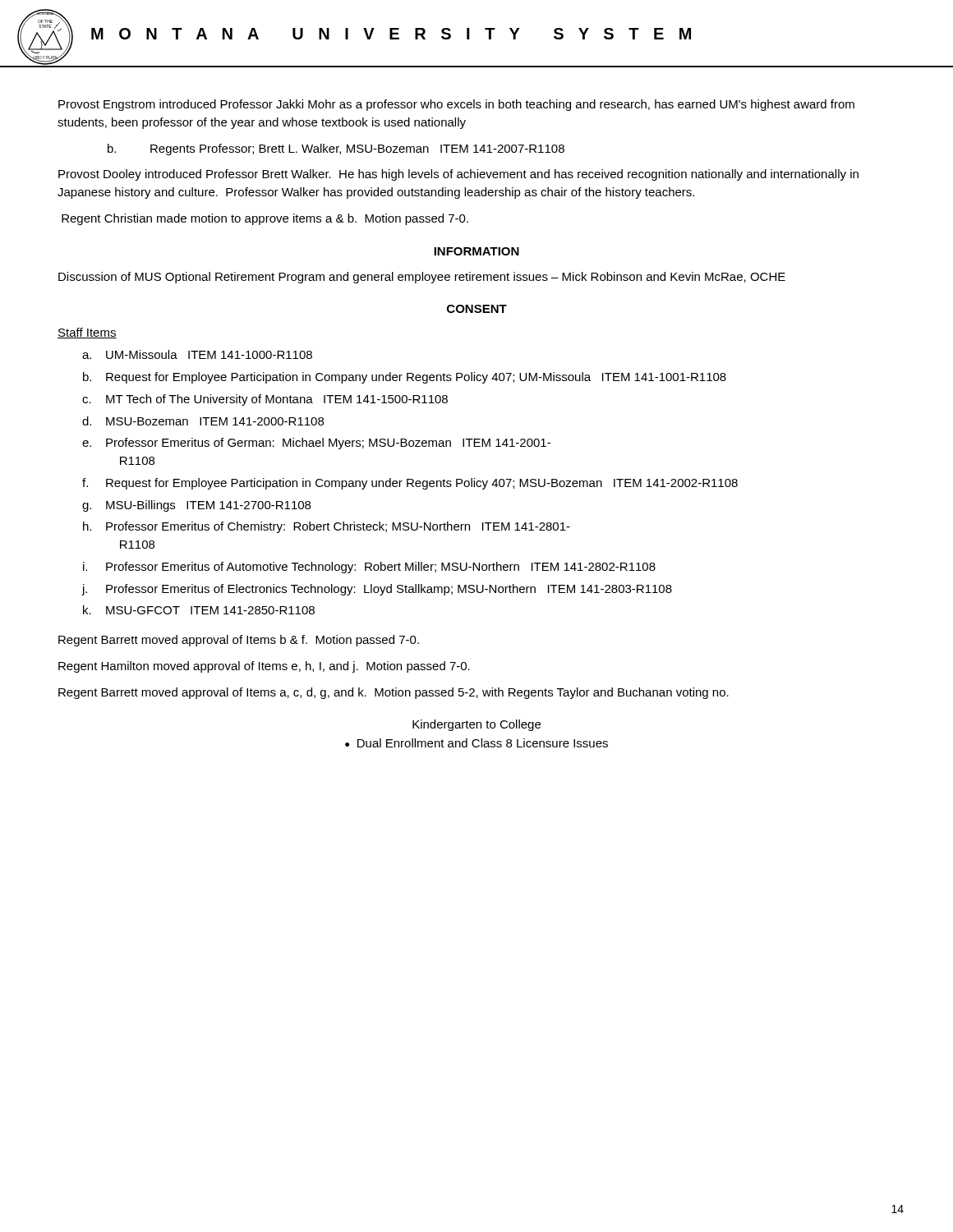Locate the block of text that opens with "b. Regents Professor; Brett L."

tap(336, 148)
